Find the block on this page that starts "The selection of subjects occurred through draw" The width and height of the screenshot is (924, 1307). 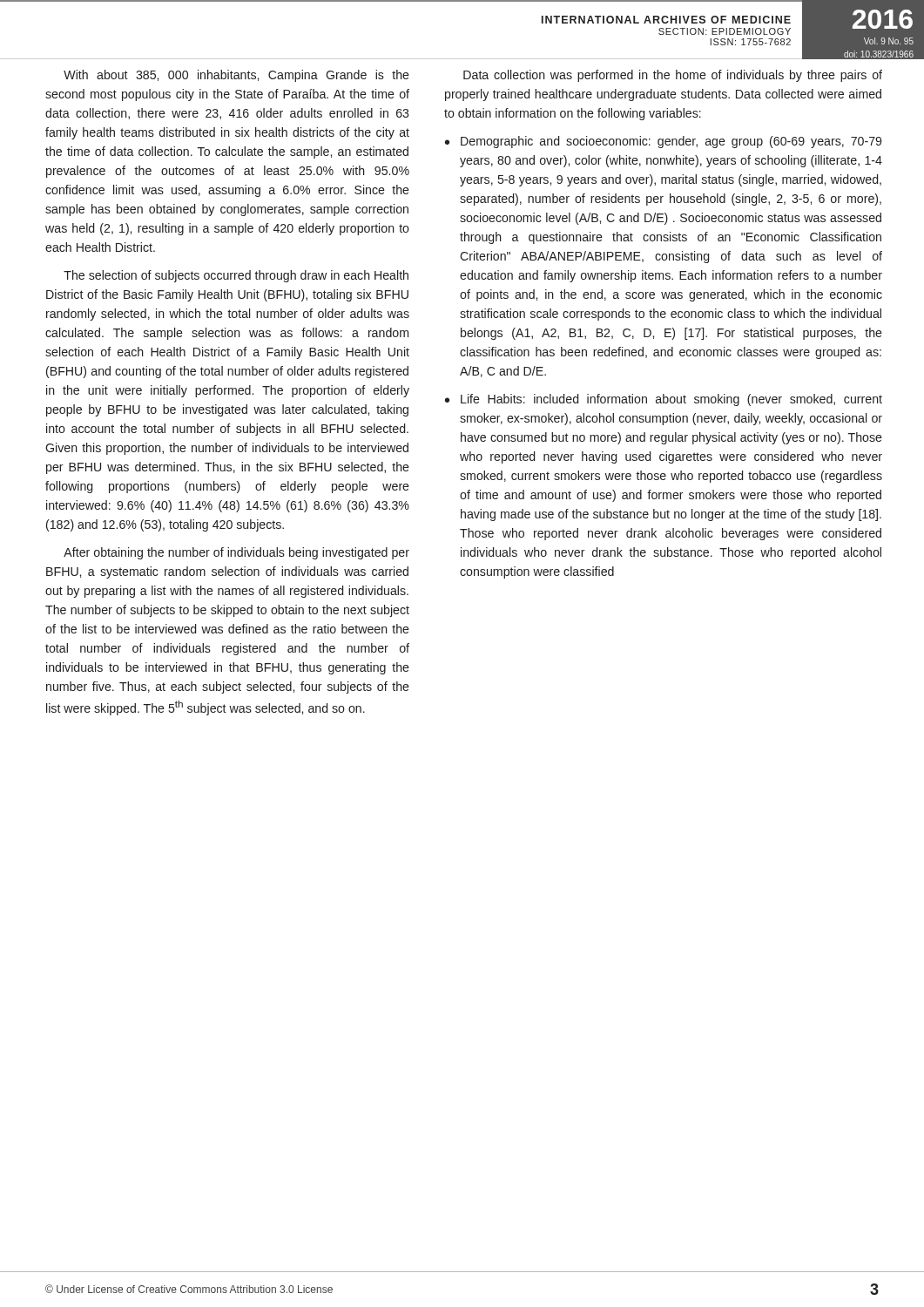click(227, 400)
